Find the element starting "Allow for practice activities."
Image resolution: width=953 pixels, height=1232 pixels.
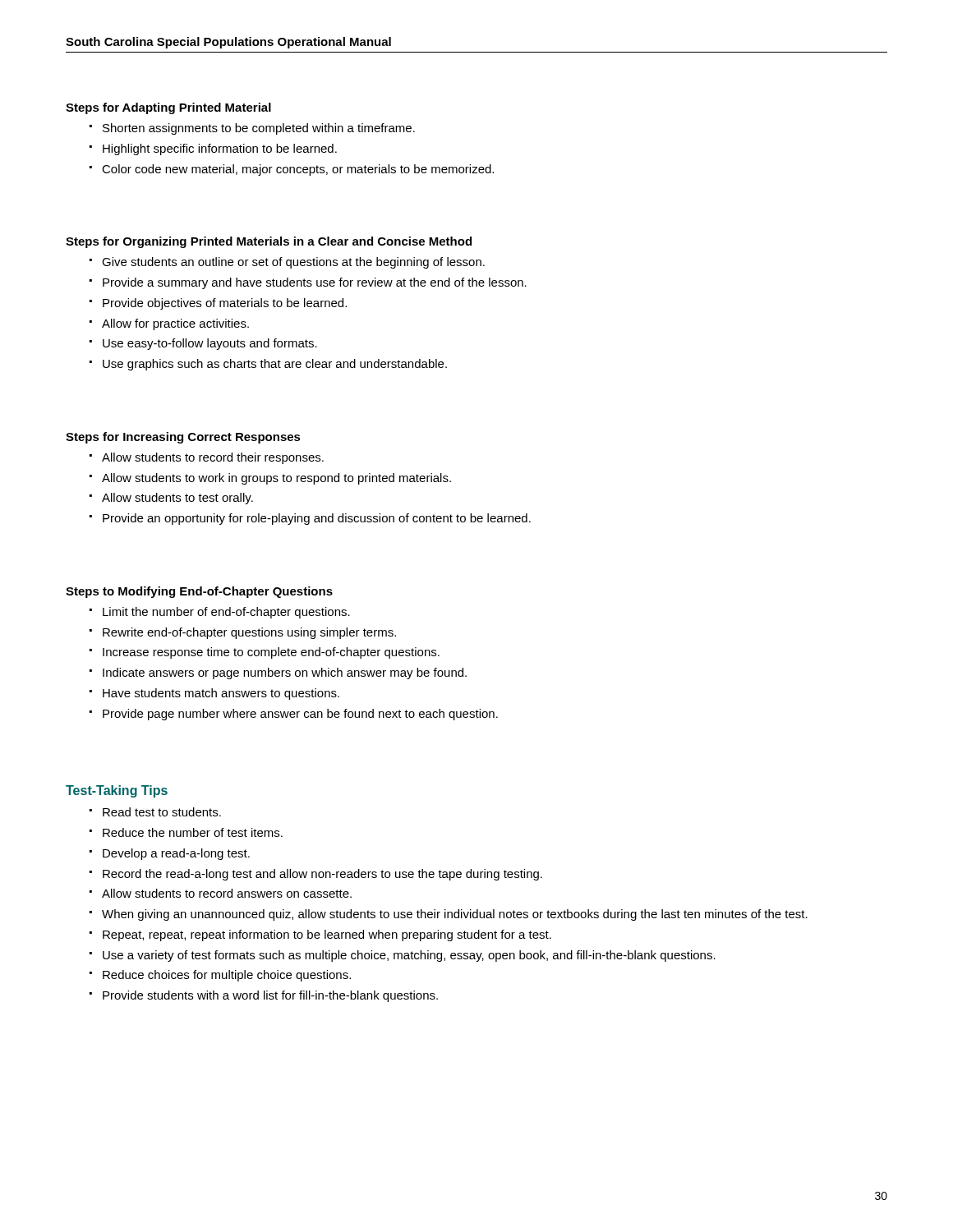tap(176, 323)
